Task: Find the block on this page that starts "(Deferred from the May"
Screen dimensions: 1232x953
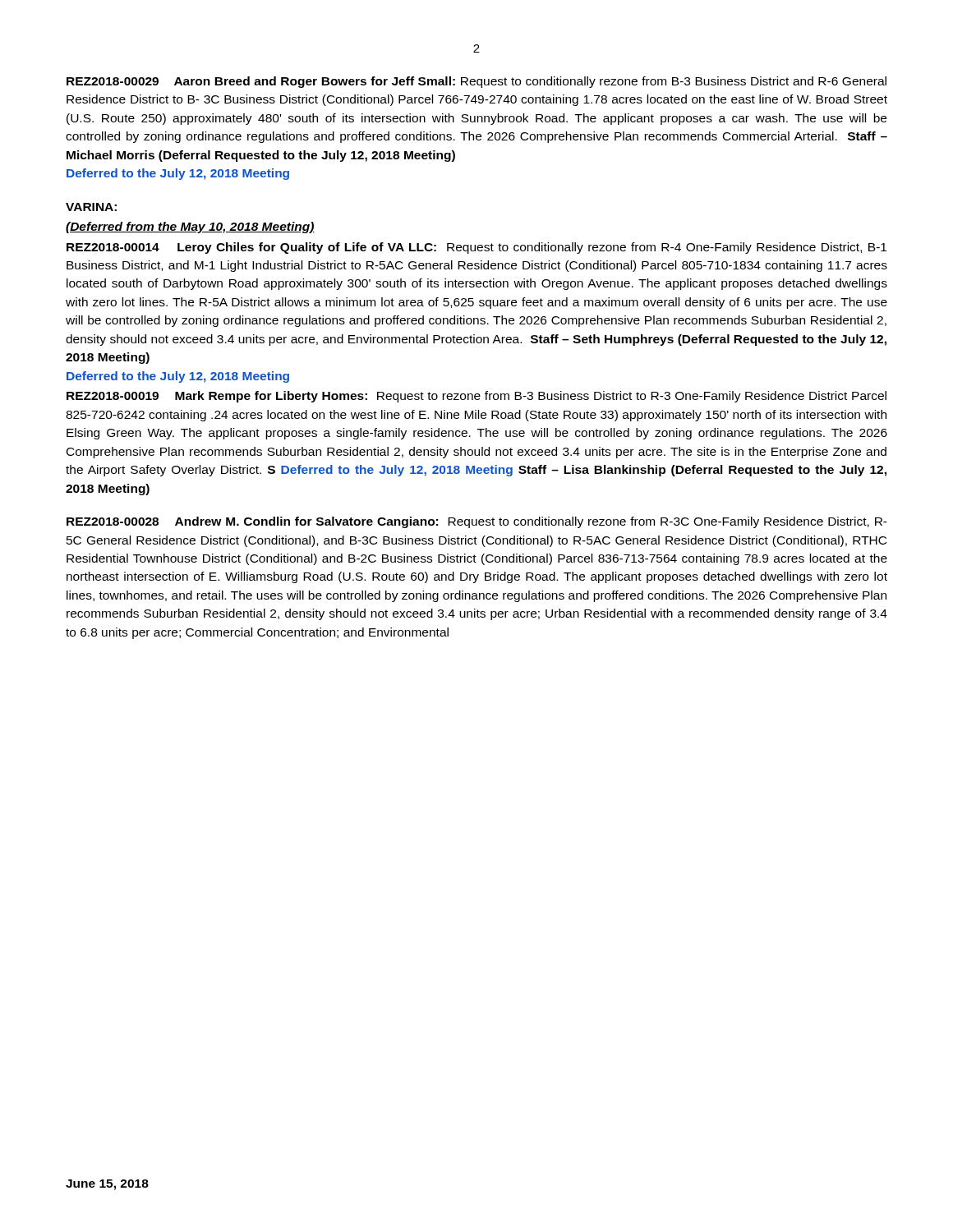Action: point(476,300)
